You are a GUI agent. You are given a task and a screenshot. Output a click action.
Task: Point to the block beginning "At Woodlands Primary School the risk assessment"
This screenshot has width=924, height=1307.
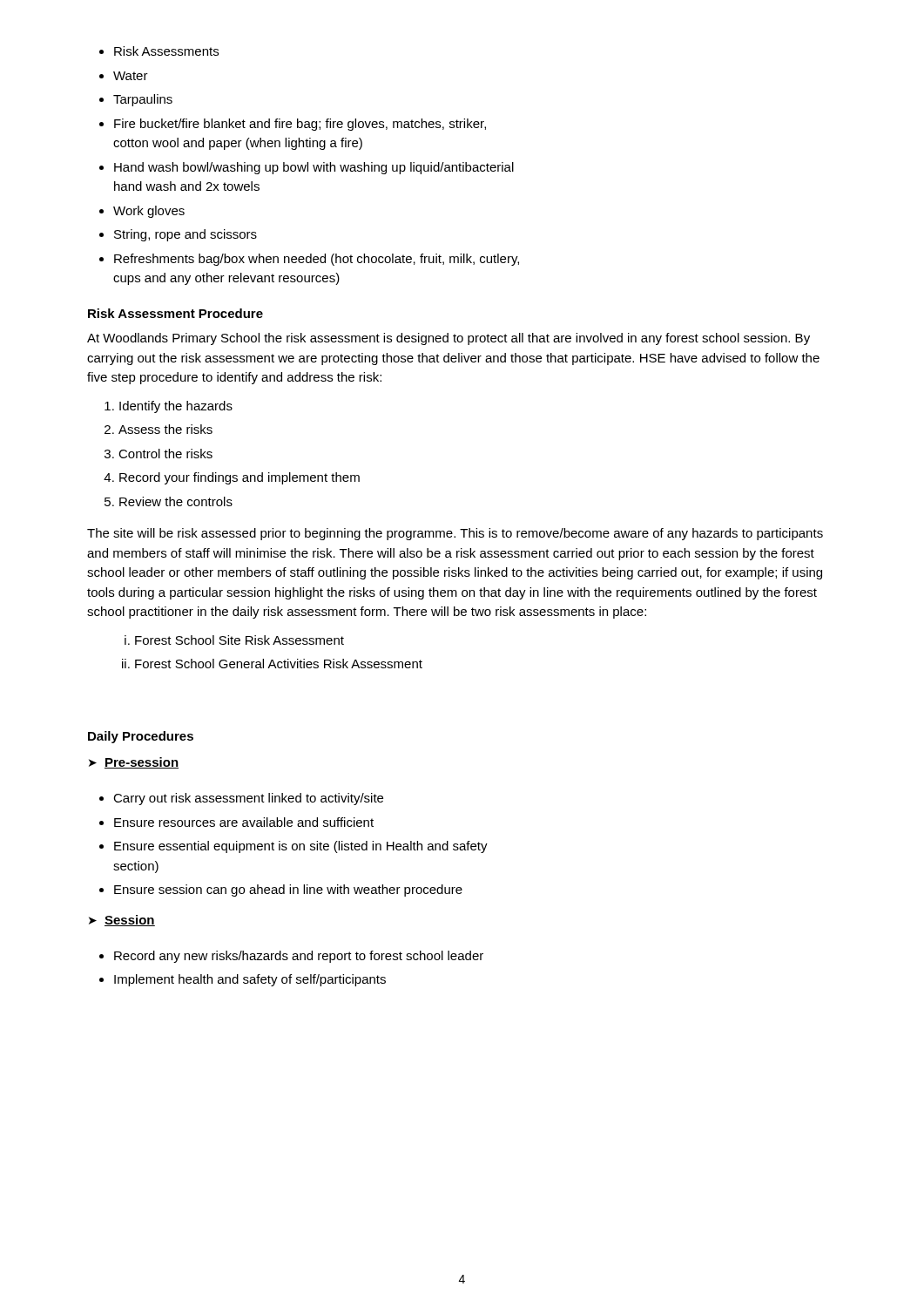453,357
